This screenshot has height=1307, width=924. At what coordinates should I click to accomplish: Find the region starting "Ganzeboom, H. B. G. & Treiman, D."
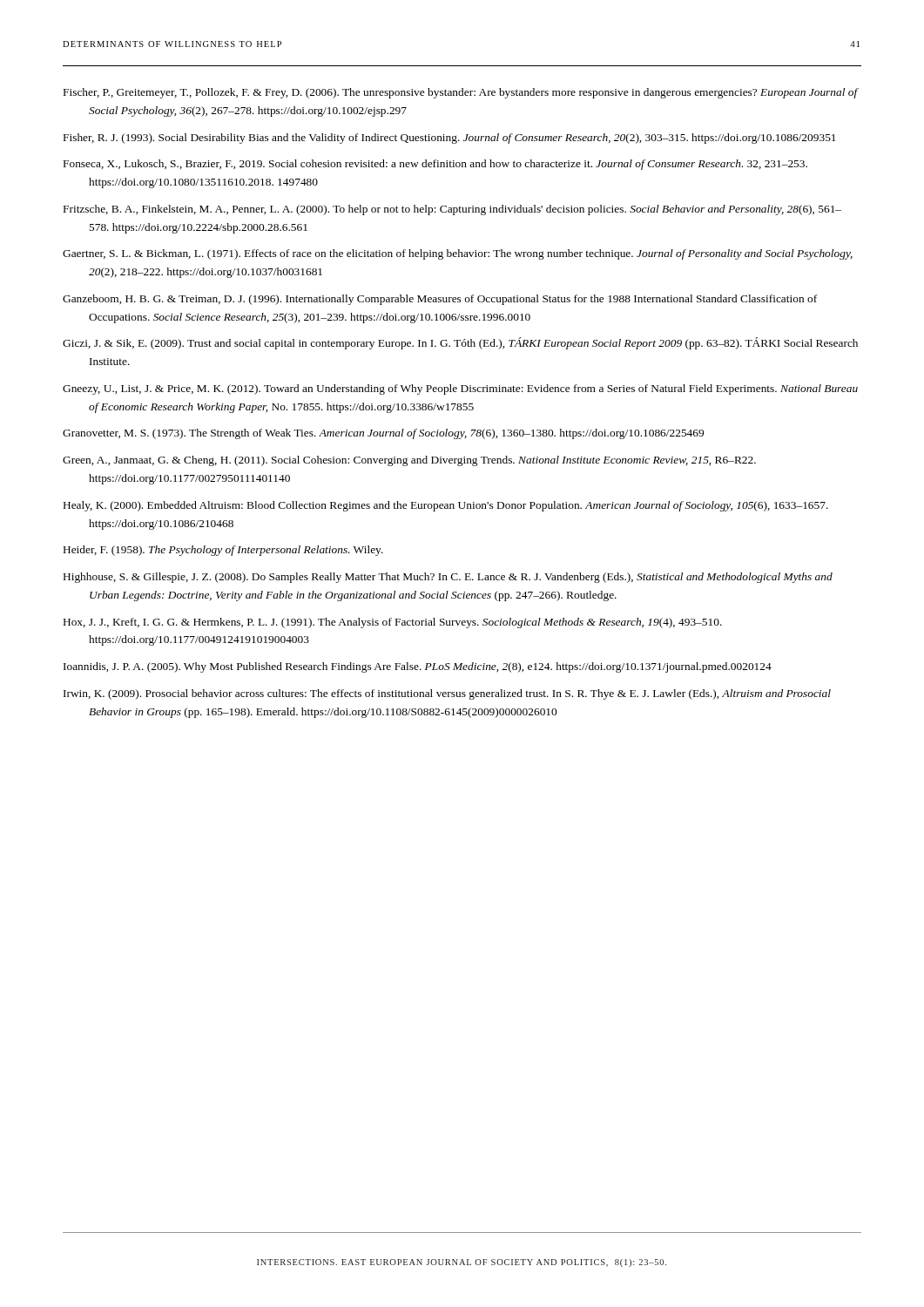(x=440, y=307)
